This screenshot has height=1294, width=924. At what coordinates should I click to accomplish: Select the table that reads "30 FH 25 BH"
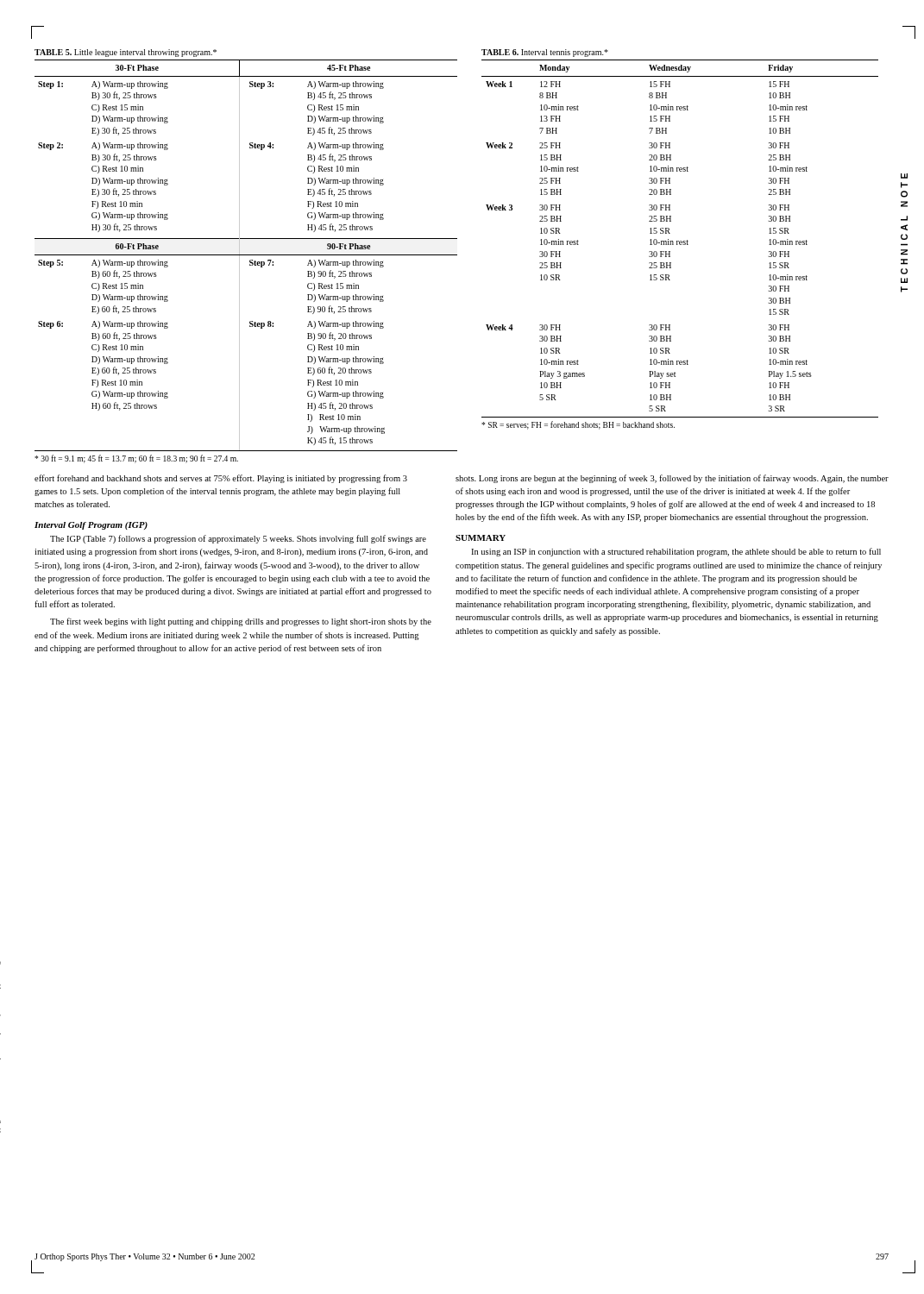pos(680,238)
